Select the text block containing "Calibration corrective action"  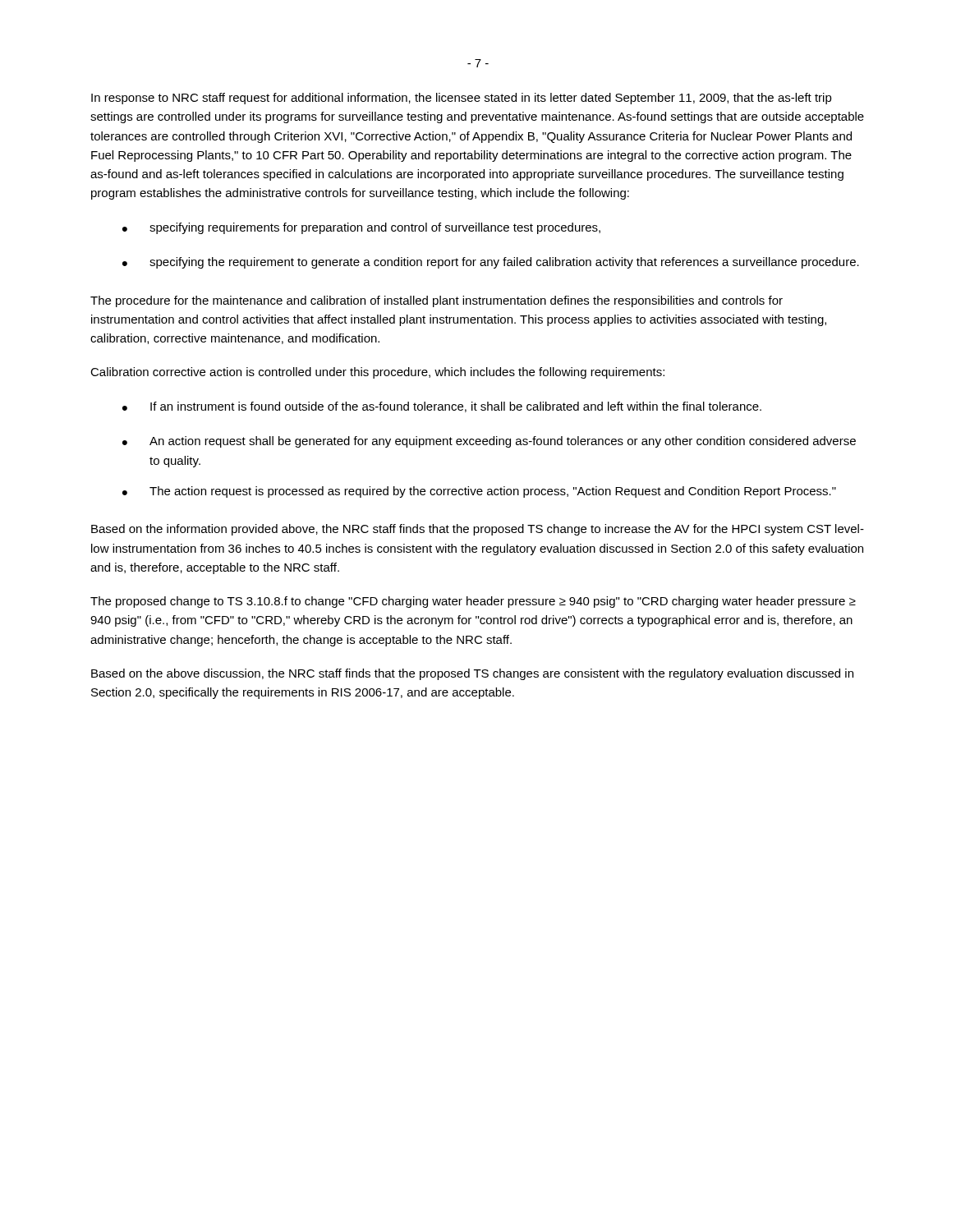click(x=378, y=372)
